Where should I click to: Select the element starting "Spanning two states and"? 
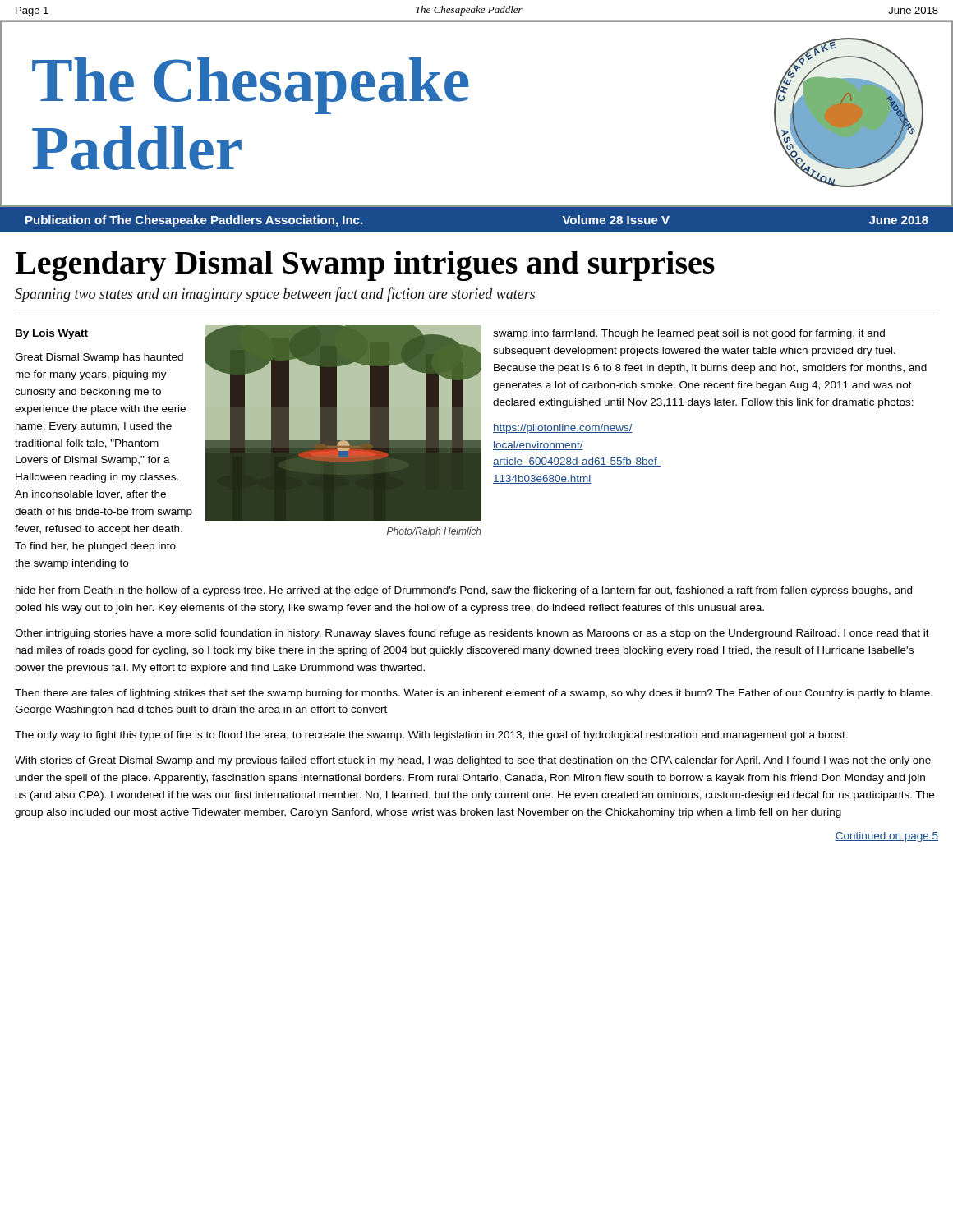[x=275, y=294]
